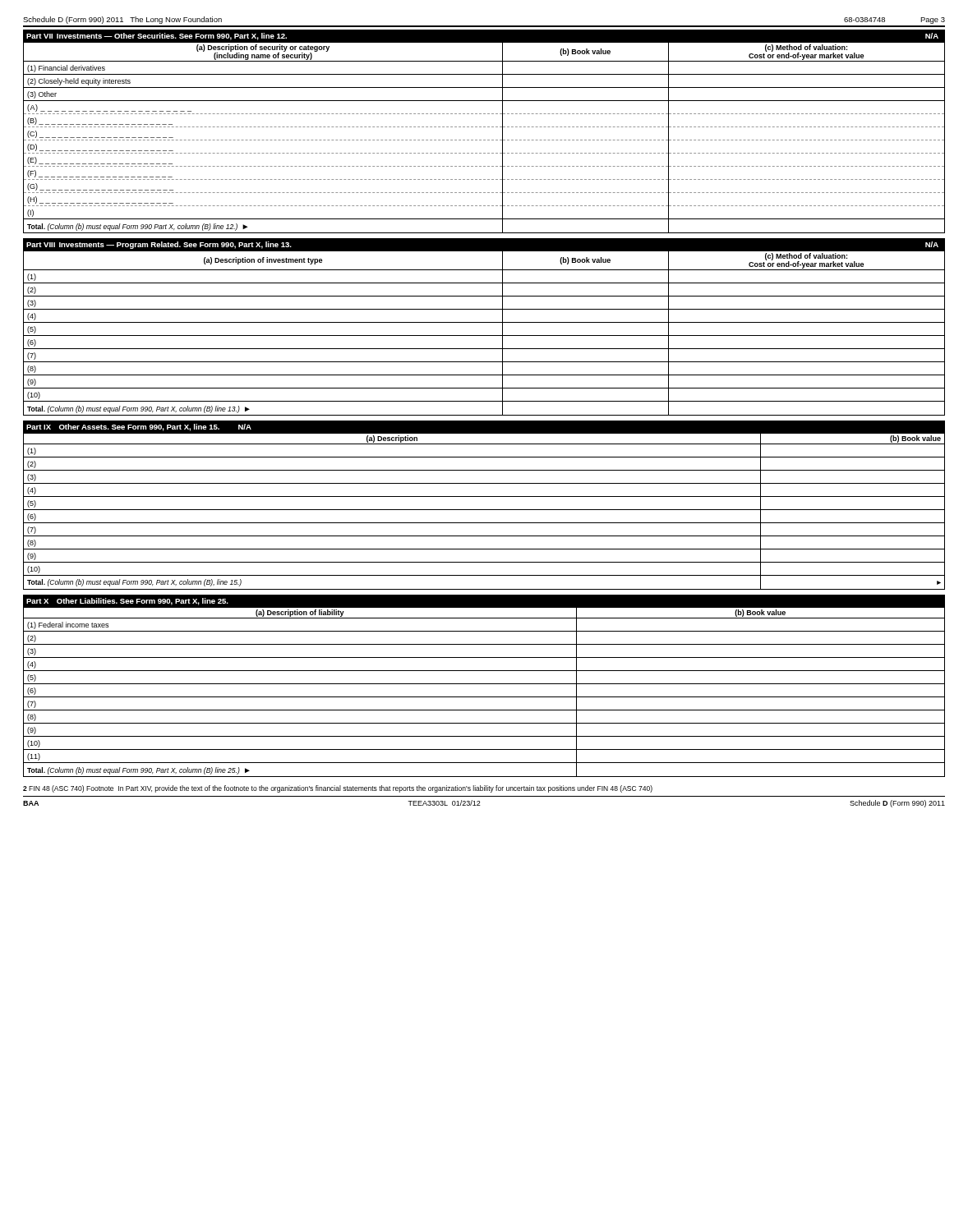Find the table that mentions "(1) Federal income taxes"
968x1232 pixels.
pos(484,692)
